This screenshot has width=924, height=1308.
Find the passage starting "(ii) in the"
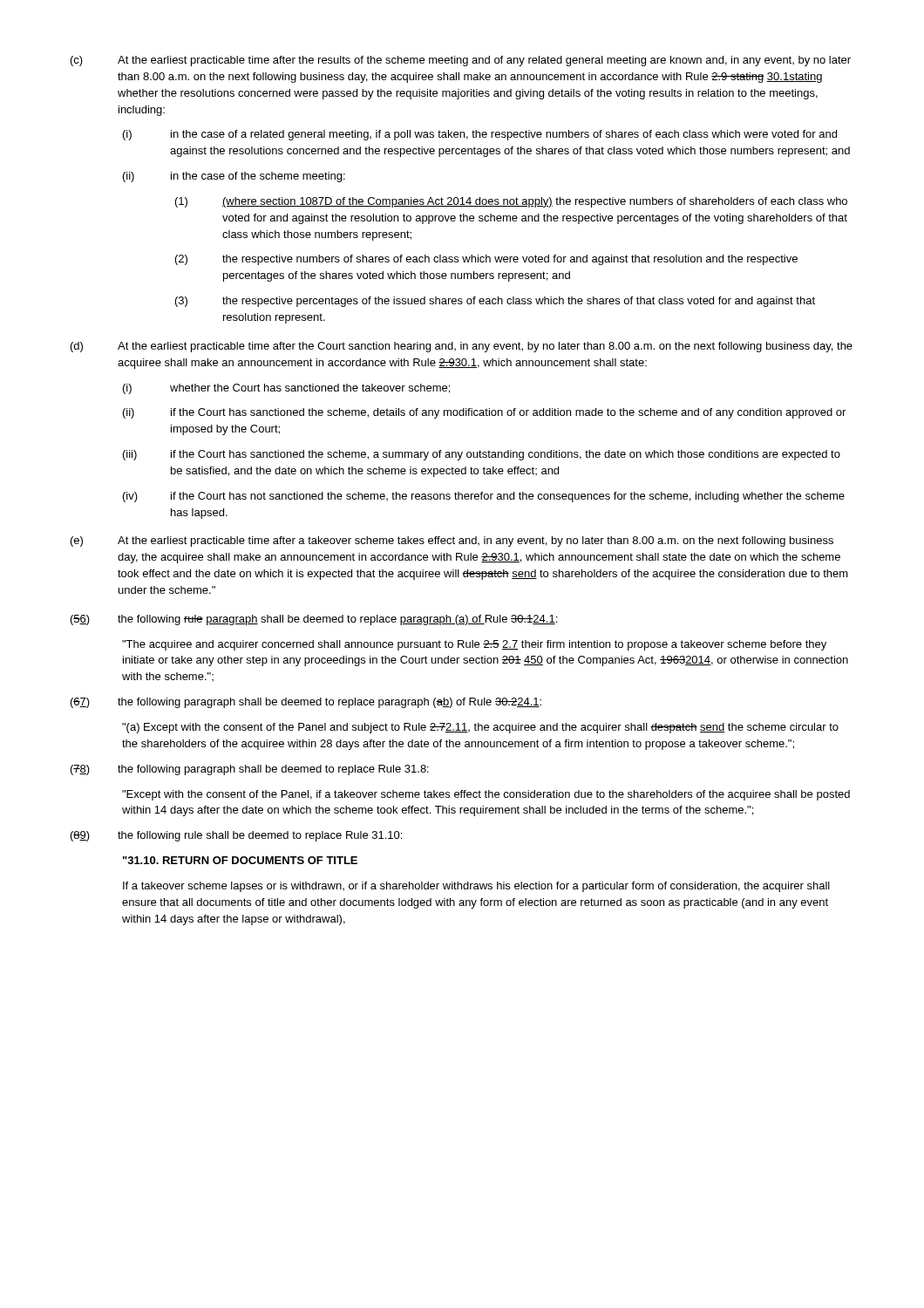(234, 177)
